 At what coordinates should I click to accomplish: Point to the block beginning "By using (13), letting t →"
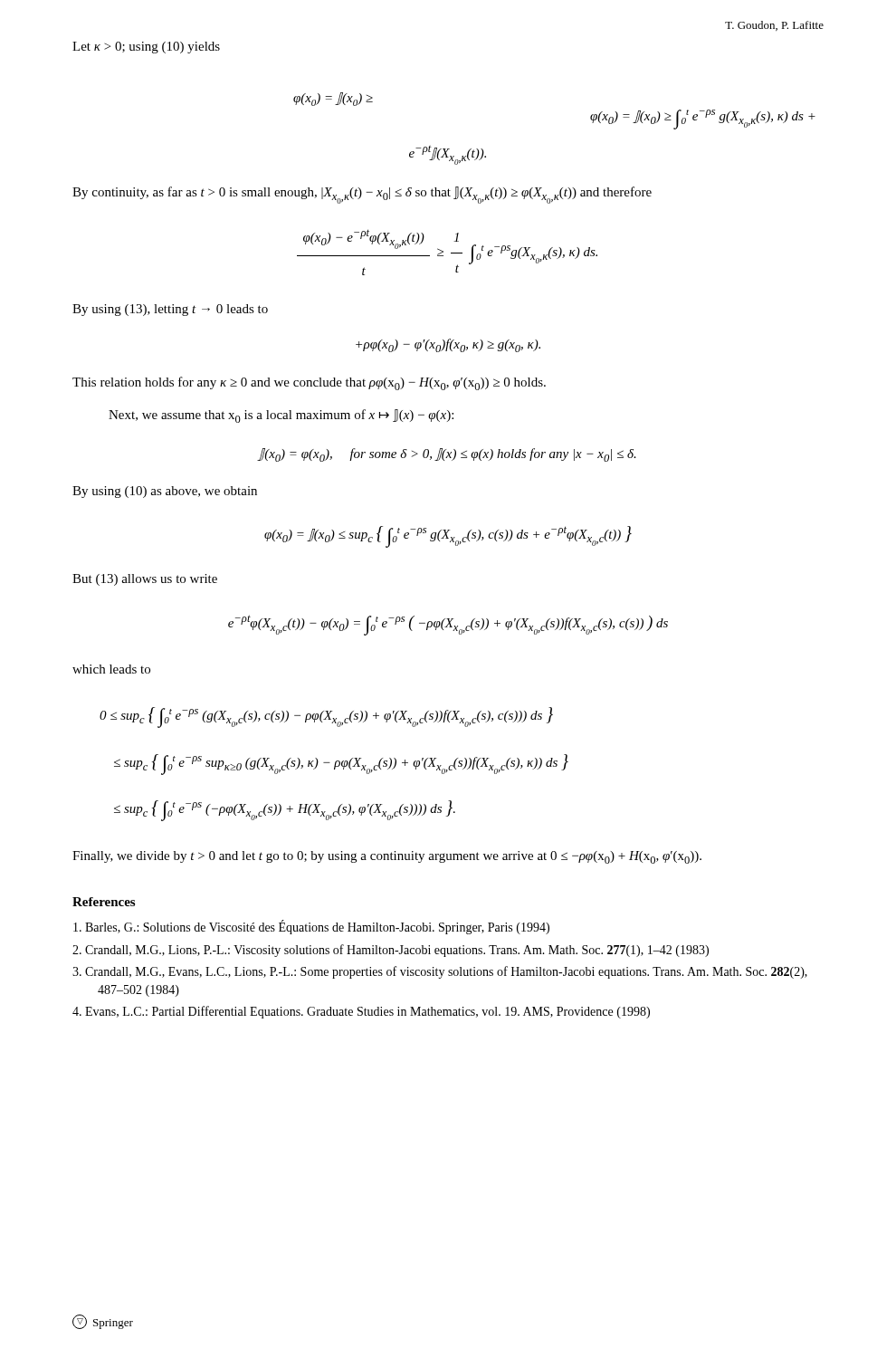click(170, 309)
